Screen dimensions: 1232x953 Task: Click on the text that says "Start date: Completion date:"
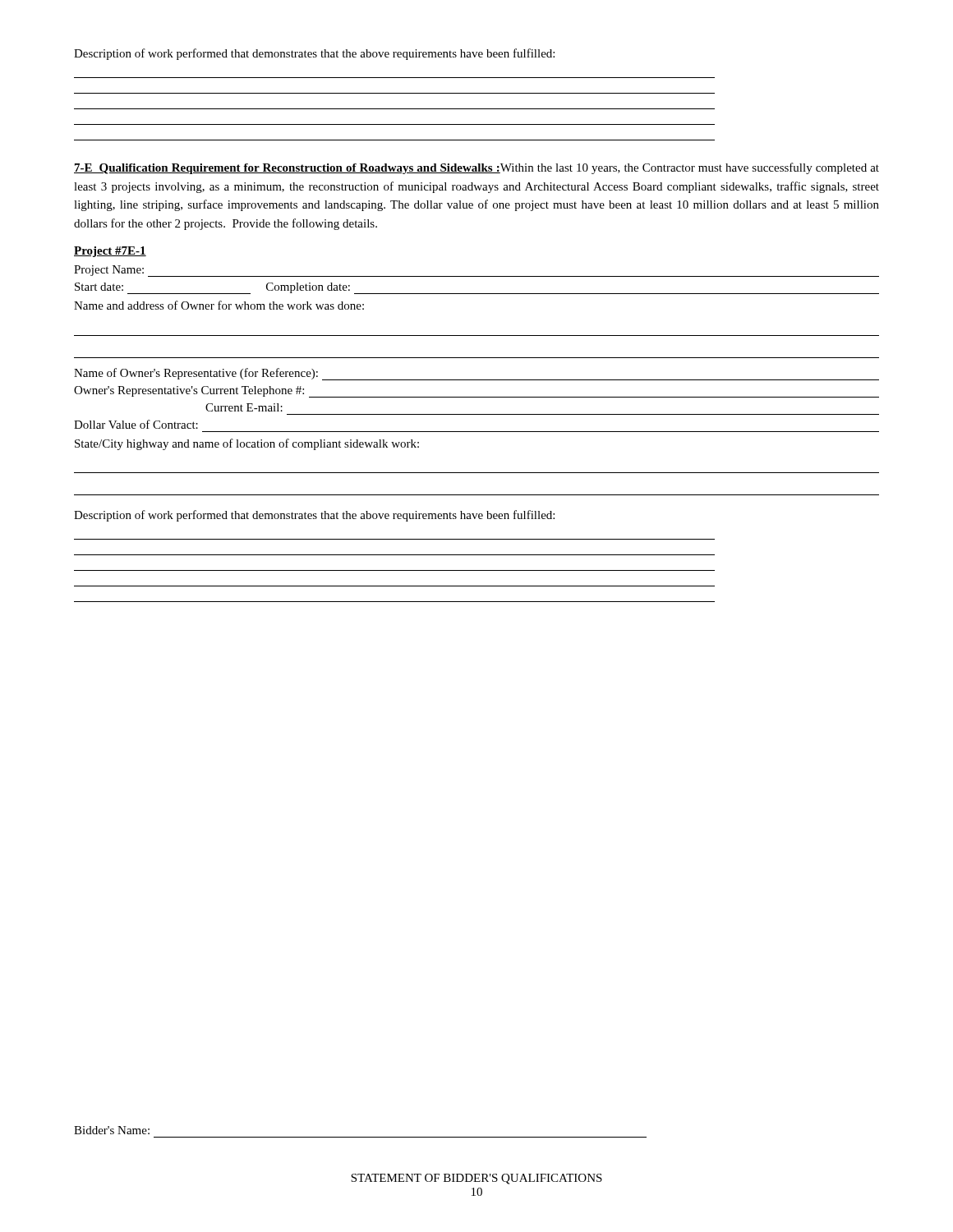click(x=476, y=286)
